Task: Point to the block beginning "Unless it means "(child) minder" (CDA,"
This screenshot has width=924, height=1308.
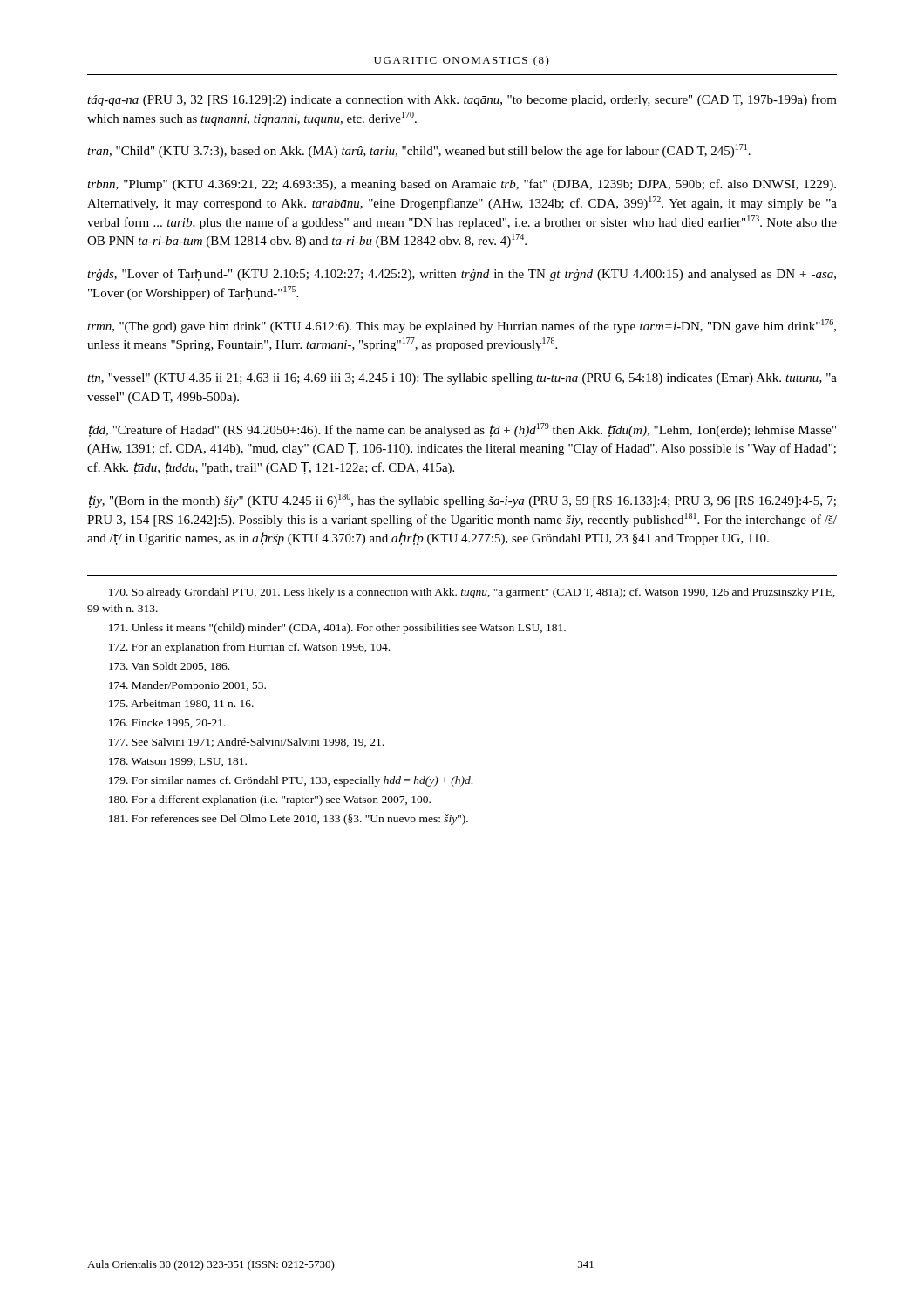Action: 327,627
